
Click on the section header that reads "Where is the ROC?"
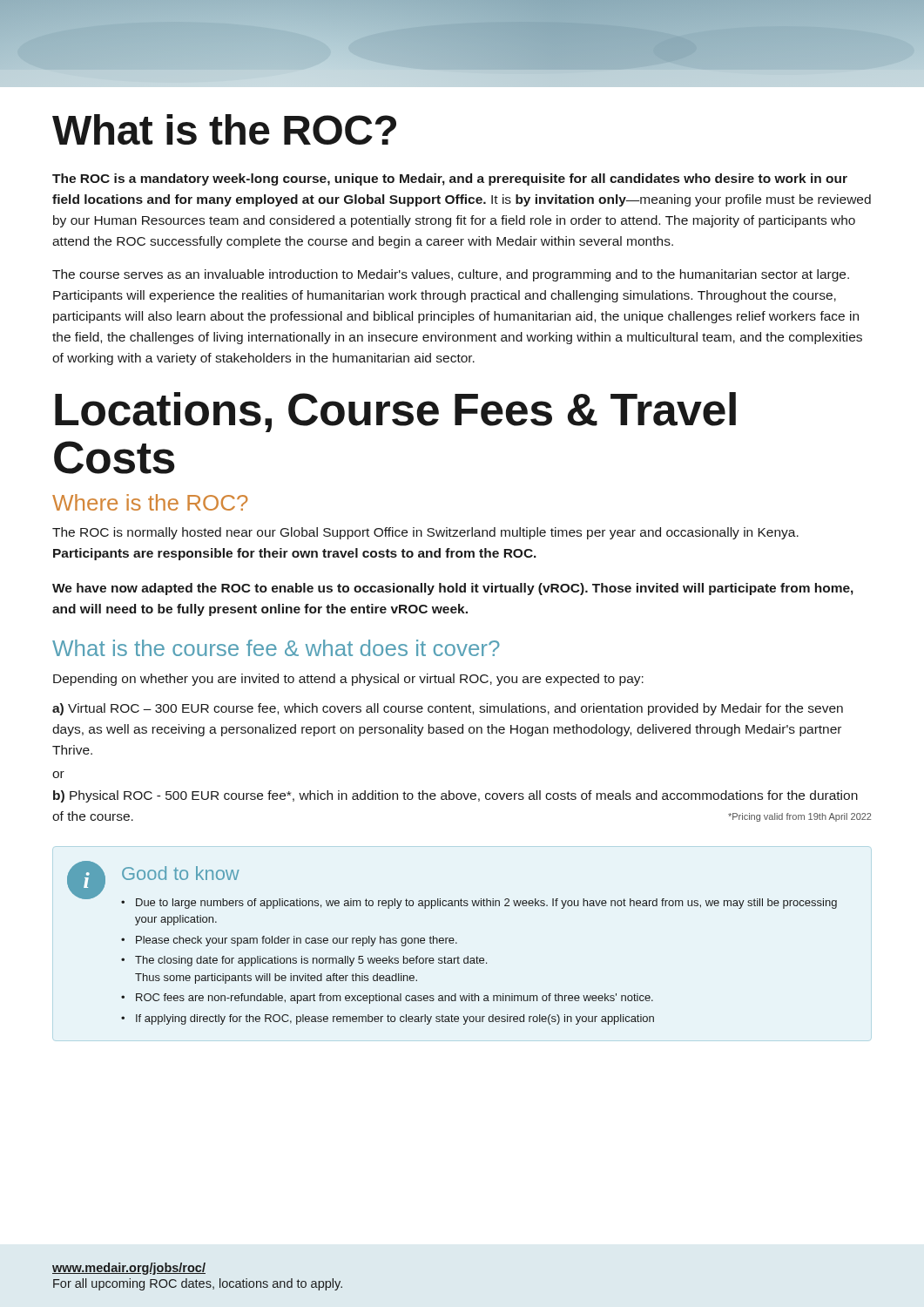click(x=150, y=503)
